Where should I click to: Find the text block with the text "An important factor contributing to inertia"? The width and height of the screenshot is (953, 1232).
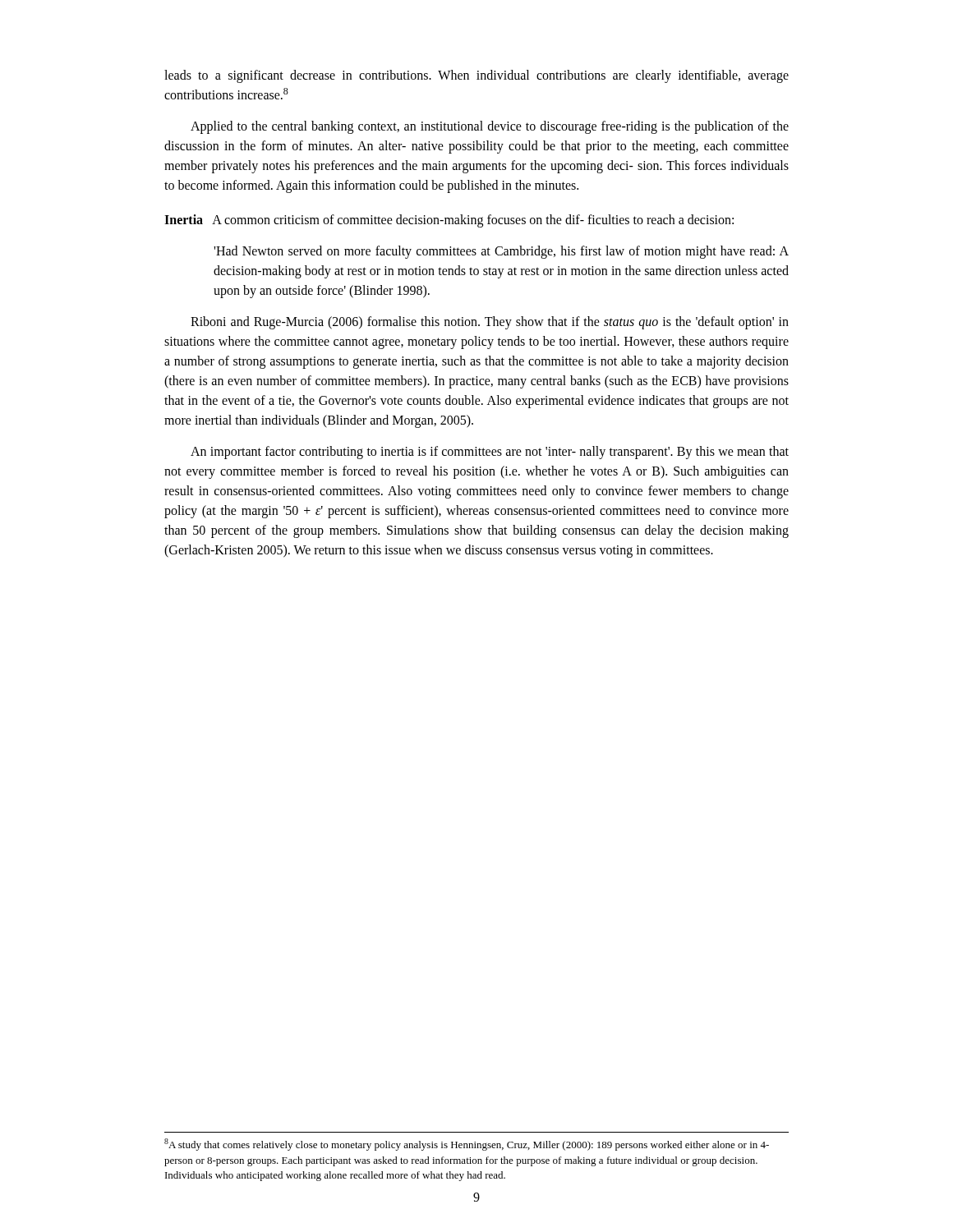(x=476, y=501)
